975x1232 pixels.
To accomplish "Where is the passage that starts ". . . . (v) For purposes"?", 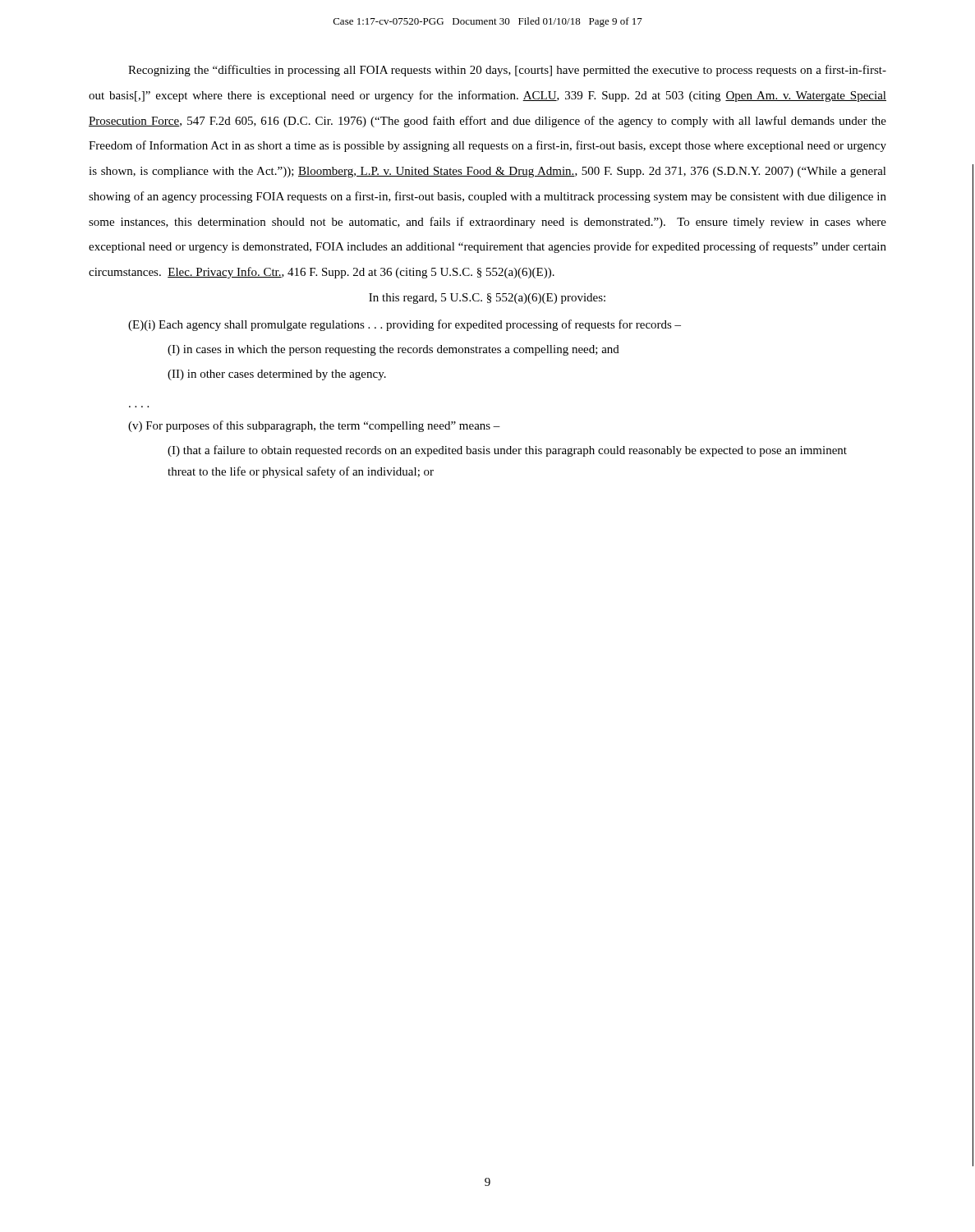I will (314, 414).
